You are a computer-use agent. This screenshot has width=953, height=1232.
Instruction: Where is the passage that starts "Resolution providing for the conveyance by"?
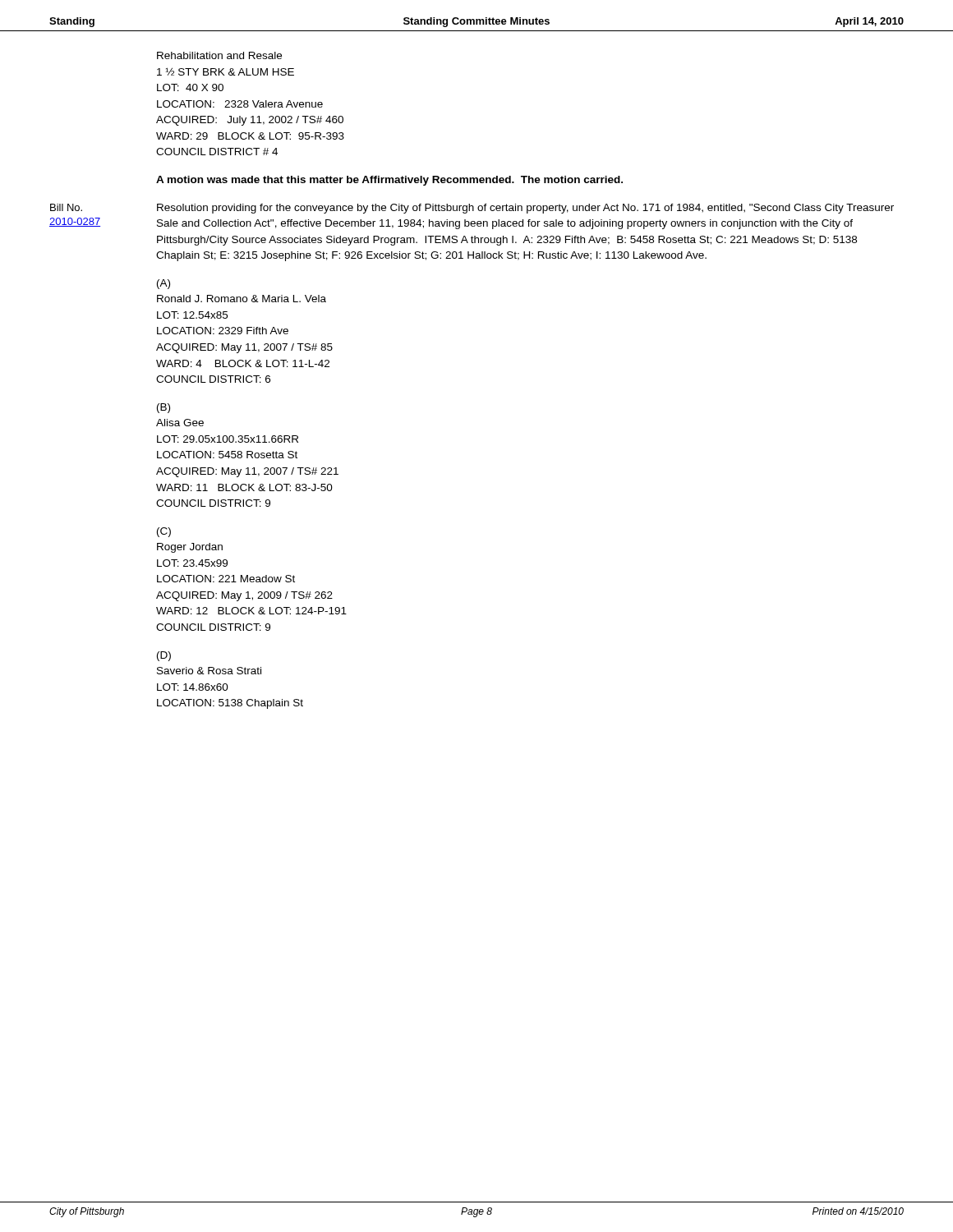(x=525, y=231)
